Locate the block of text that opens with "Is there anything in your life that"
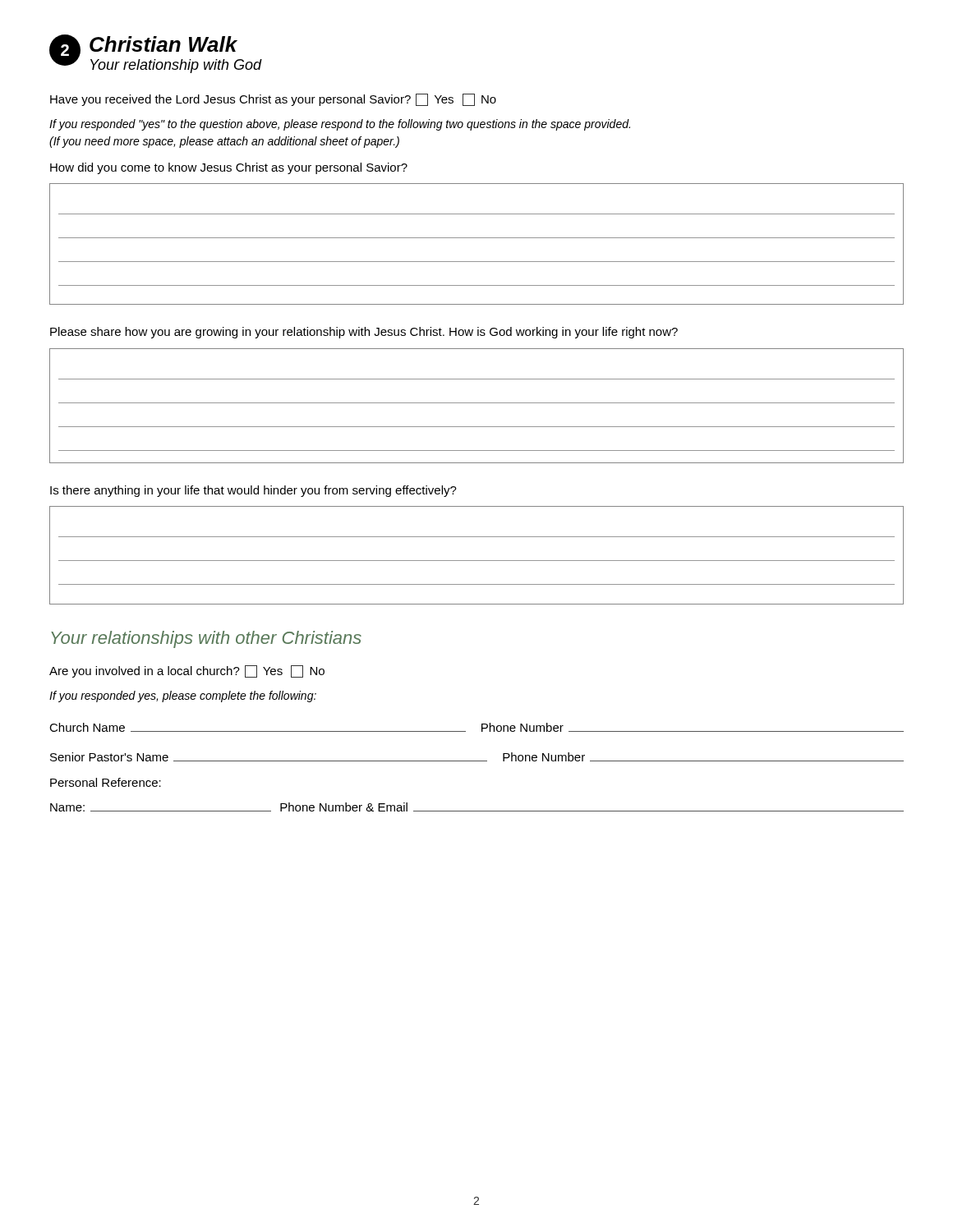Viewport: 953px width, 1232px height. coord(253,490)
